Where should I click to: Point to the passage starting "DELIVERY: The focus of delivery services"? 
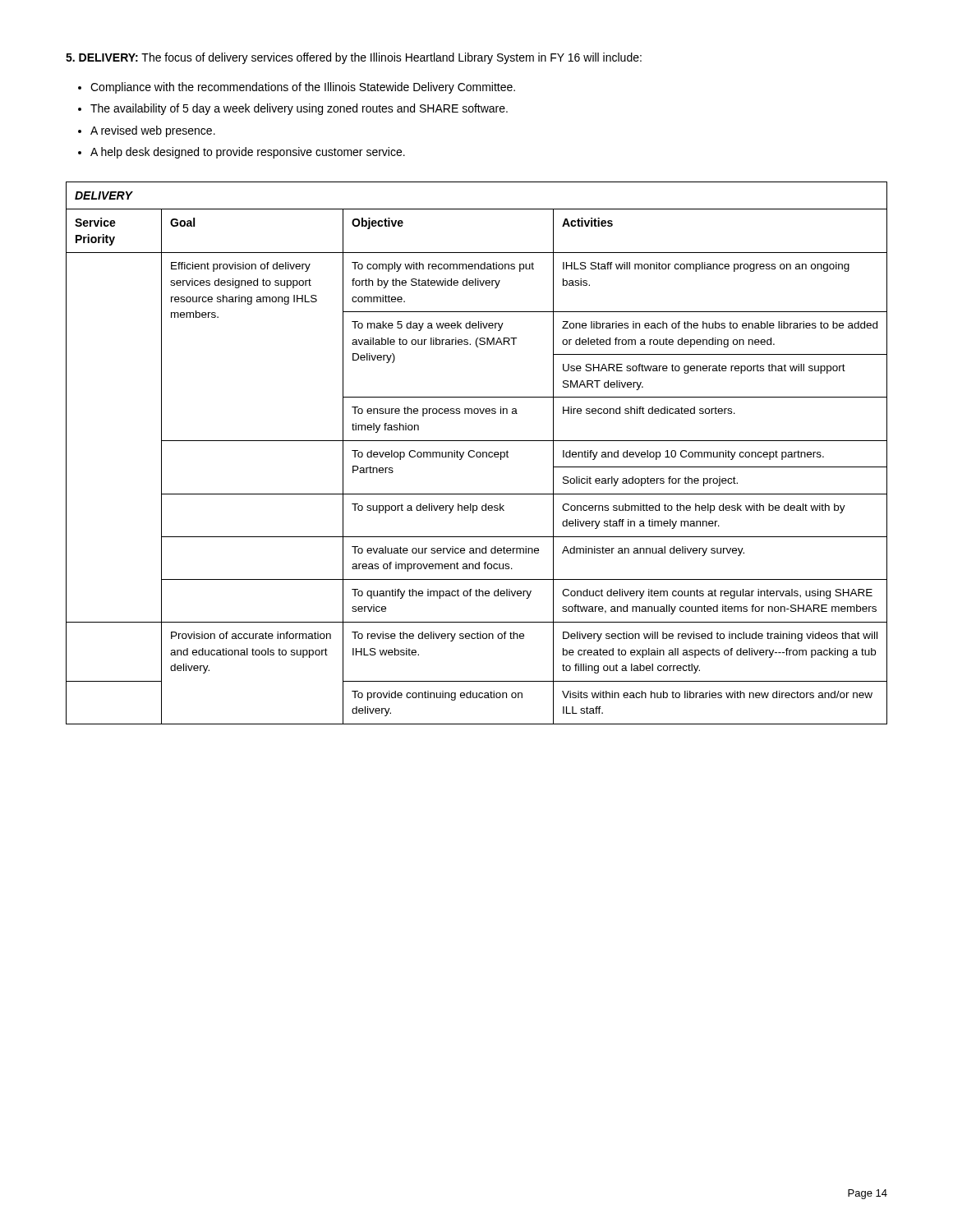click(354, 57)
